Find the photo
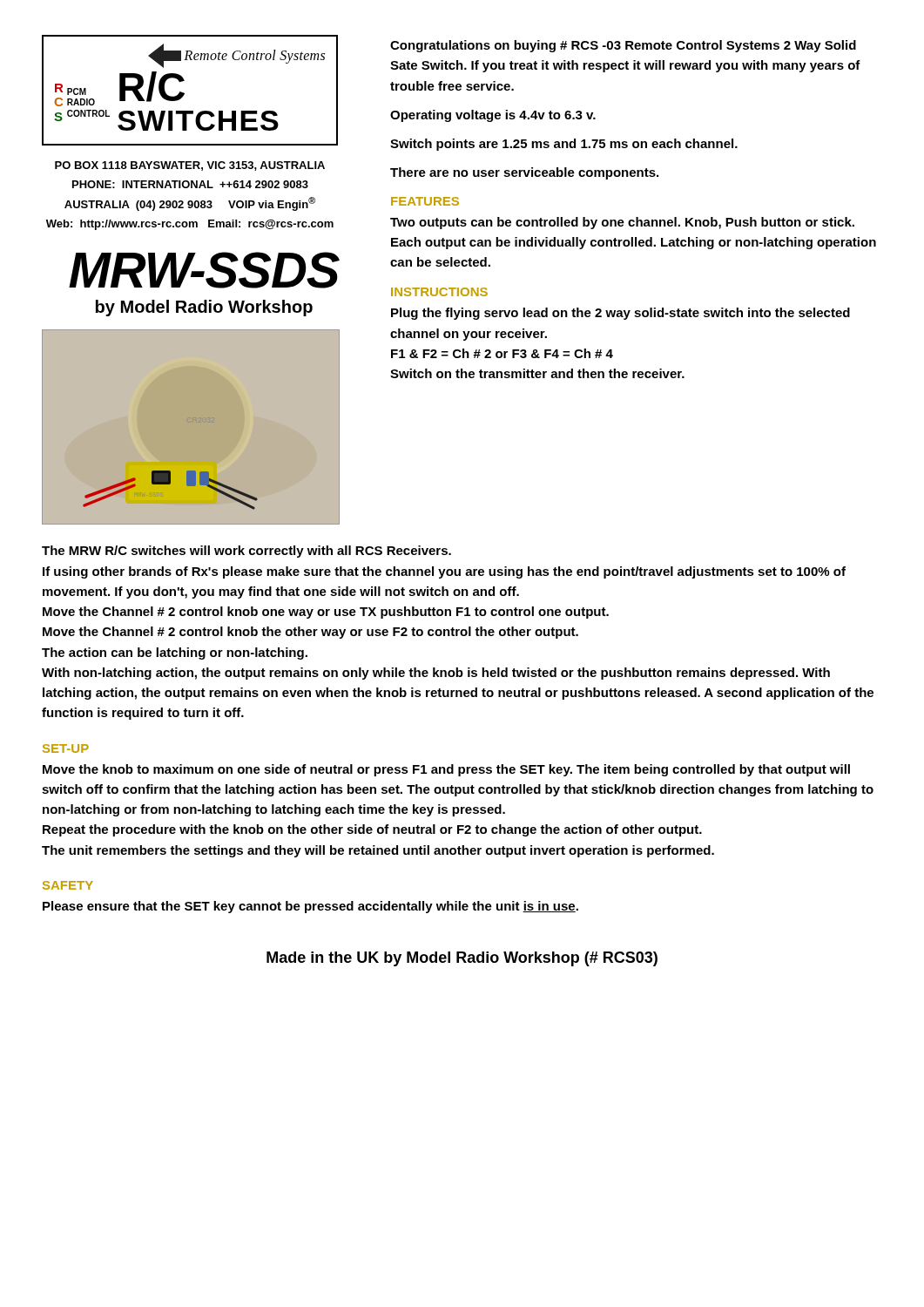 [x=191, y=427]
